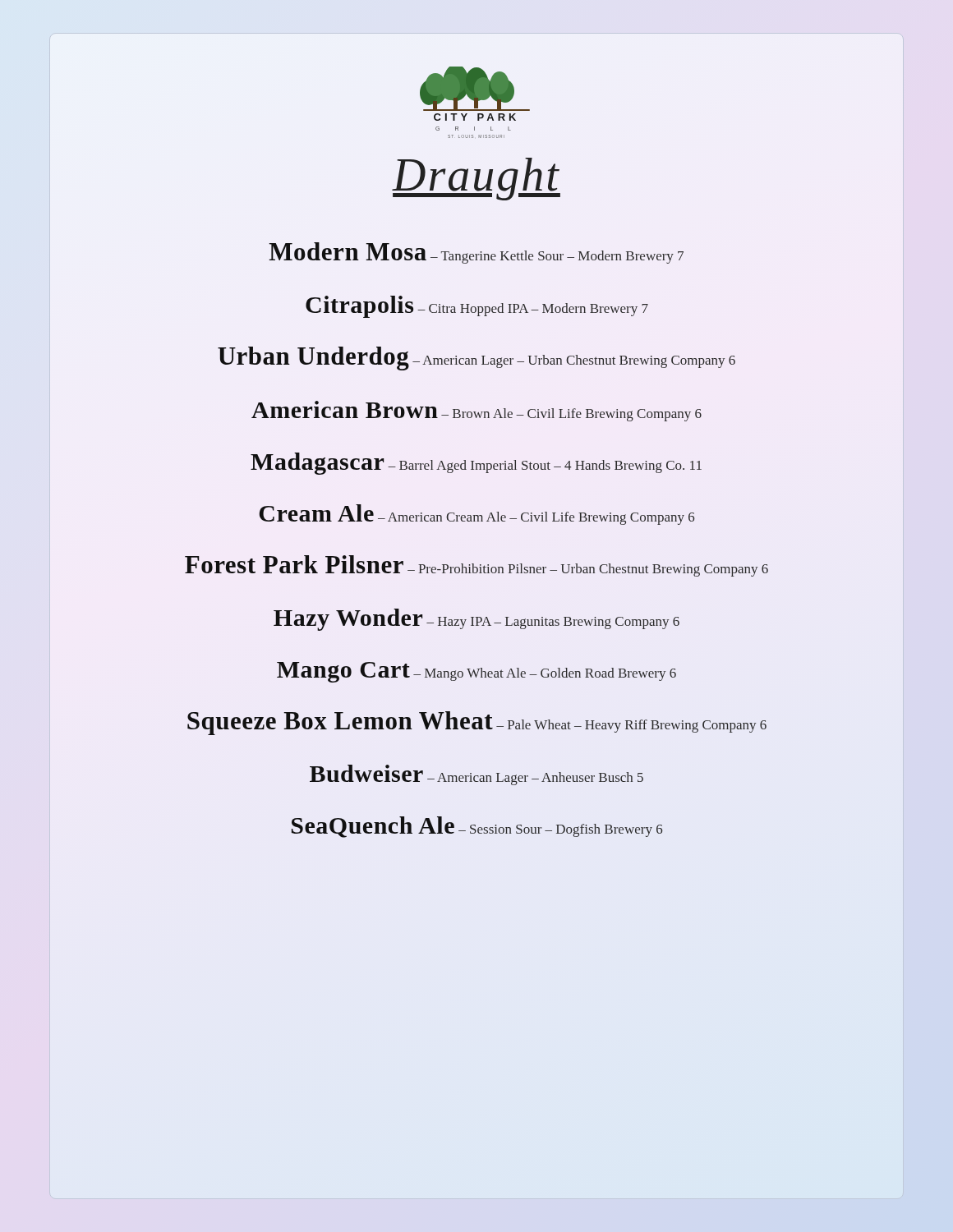Click on the list item that says "Forest Park Pilsner – Pre-Prohibition"
The image size is (953, 1232).
(476, 564)
